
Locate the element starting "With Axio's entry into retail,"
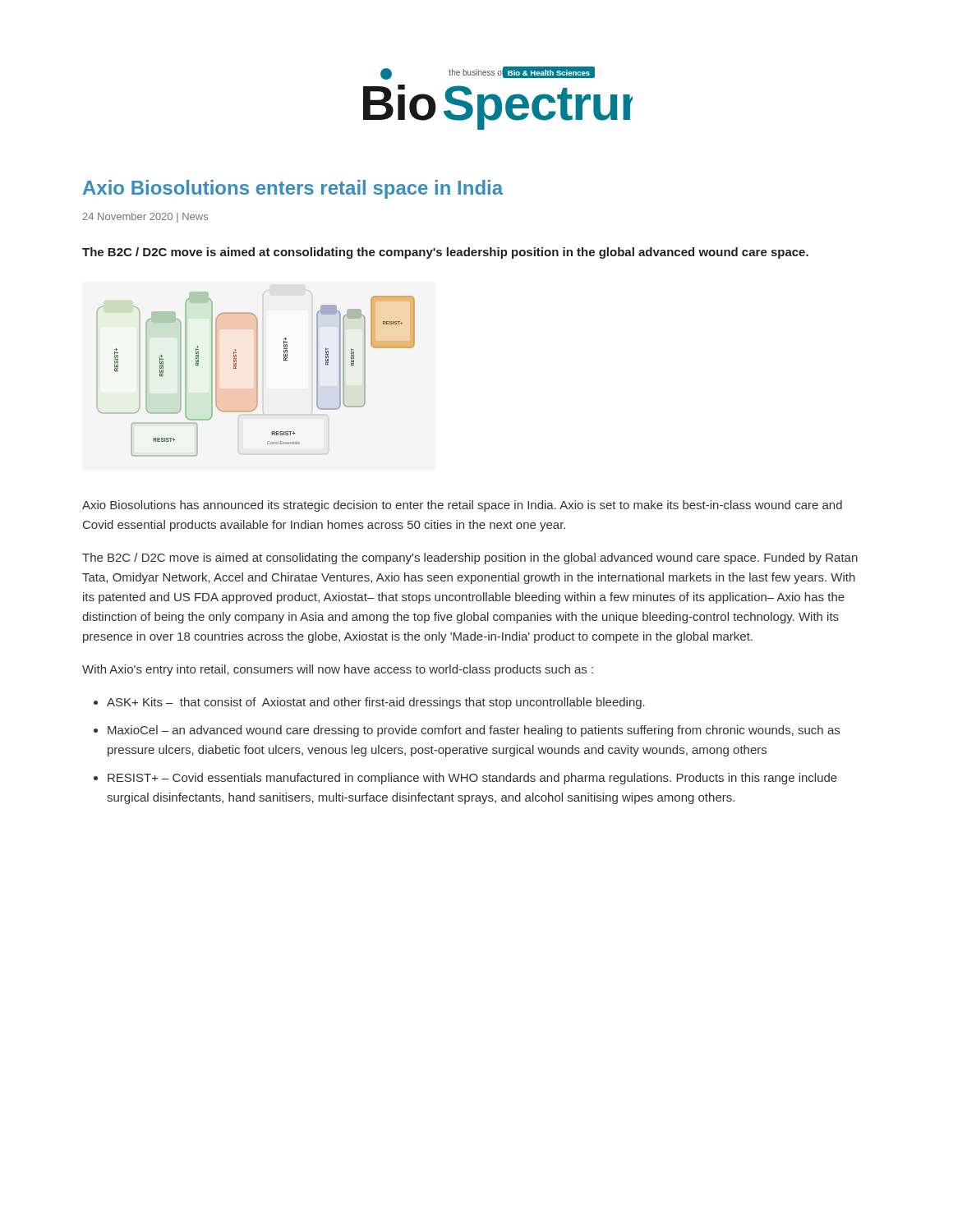pos(338,669)
